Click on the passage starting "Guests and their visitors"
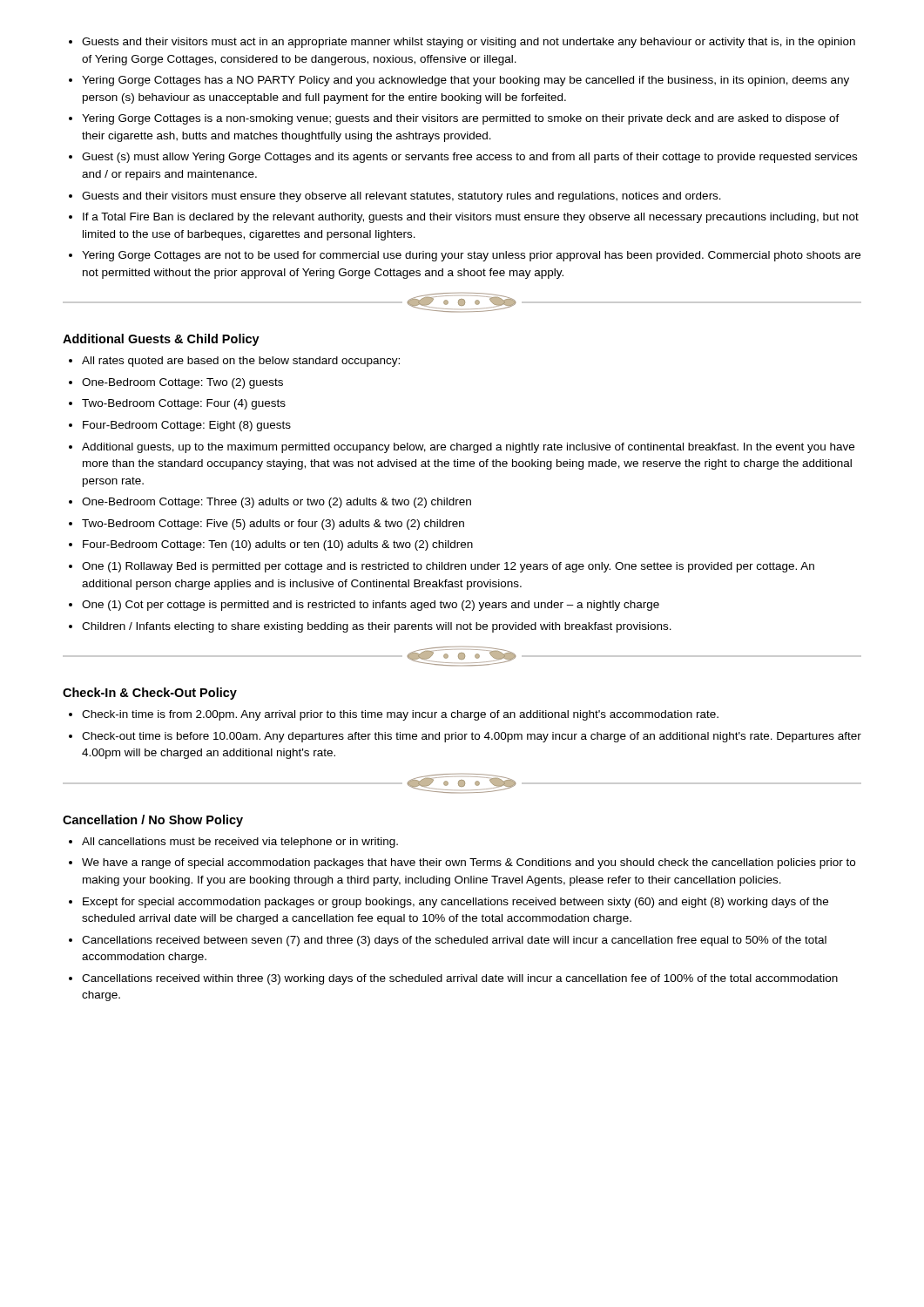Image resolution: width=924 pixels, height=1307 pixels. [462, 157]
